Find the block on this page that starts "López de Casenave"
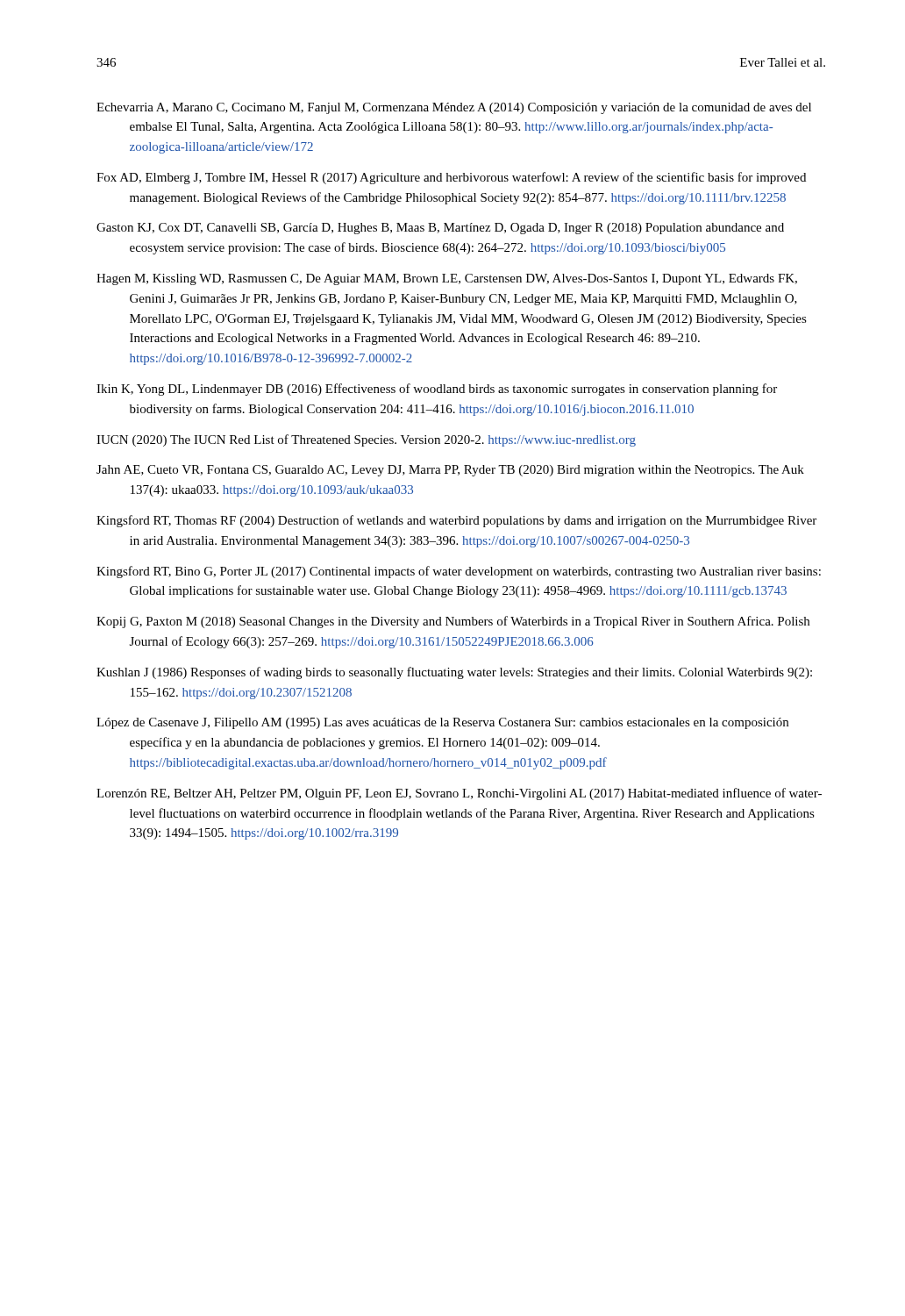The width and height of the screenshot is (905, 1316). click(443, 742)
